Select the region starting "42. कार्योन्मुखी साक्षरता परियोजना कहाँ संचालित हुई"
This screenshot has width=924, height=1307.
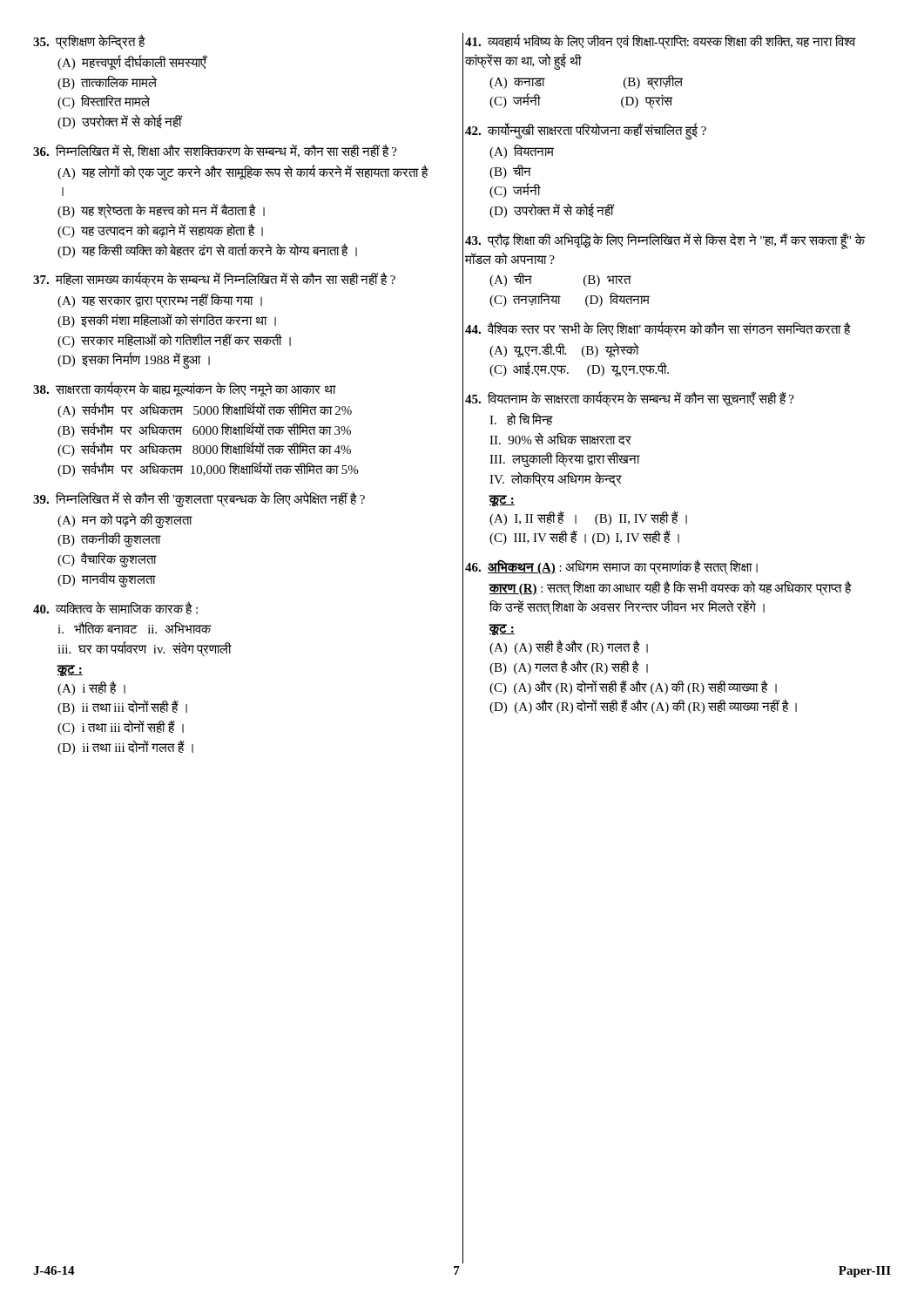point(586,132)
